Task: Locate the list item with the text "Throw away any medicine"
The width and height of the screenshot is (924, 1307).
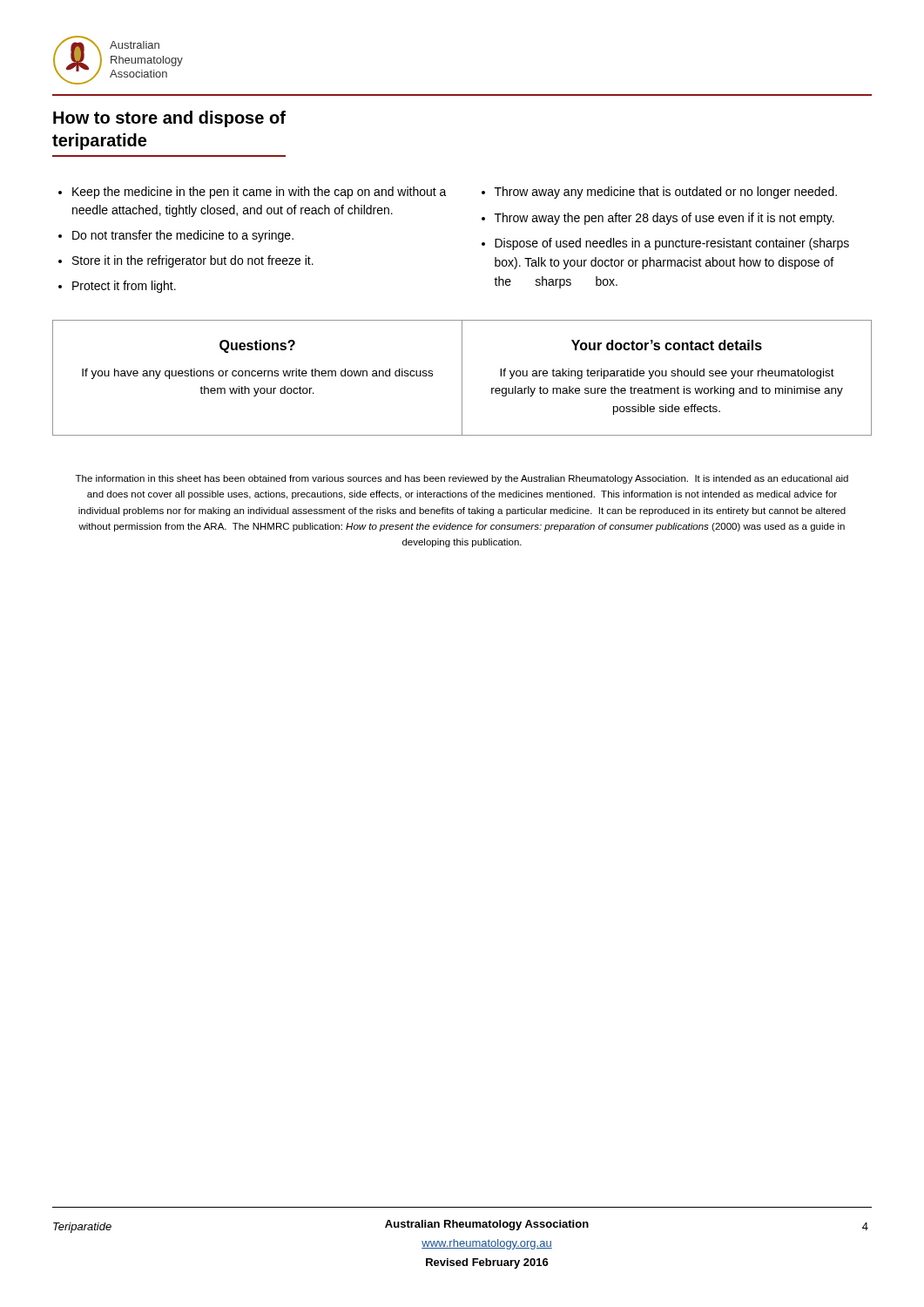Action: coord(673,192)
